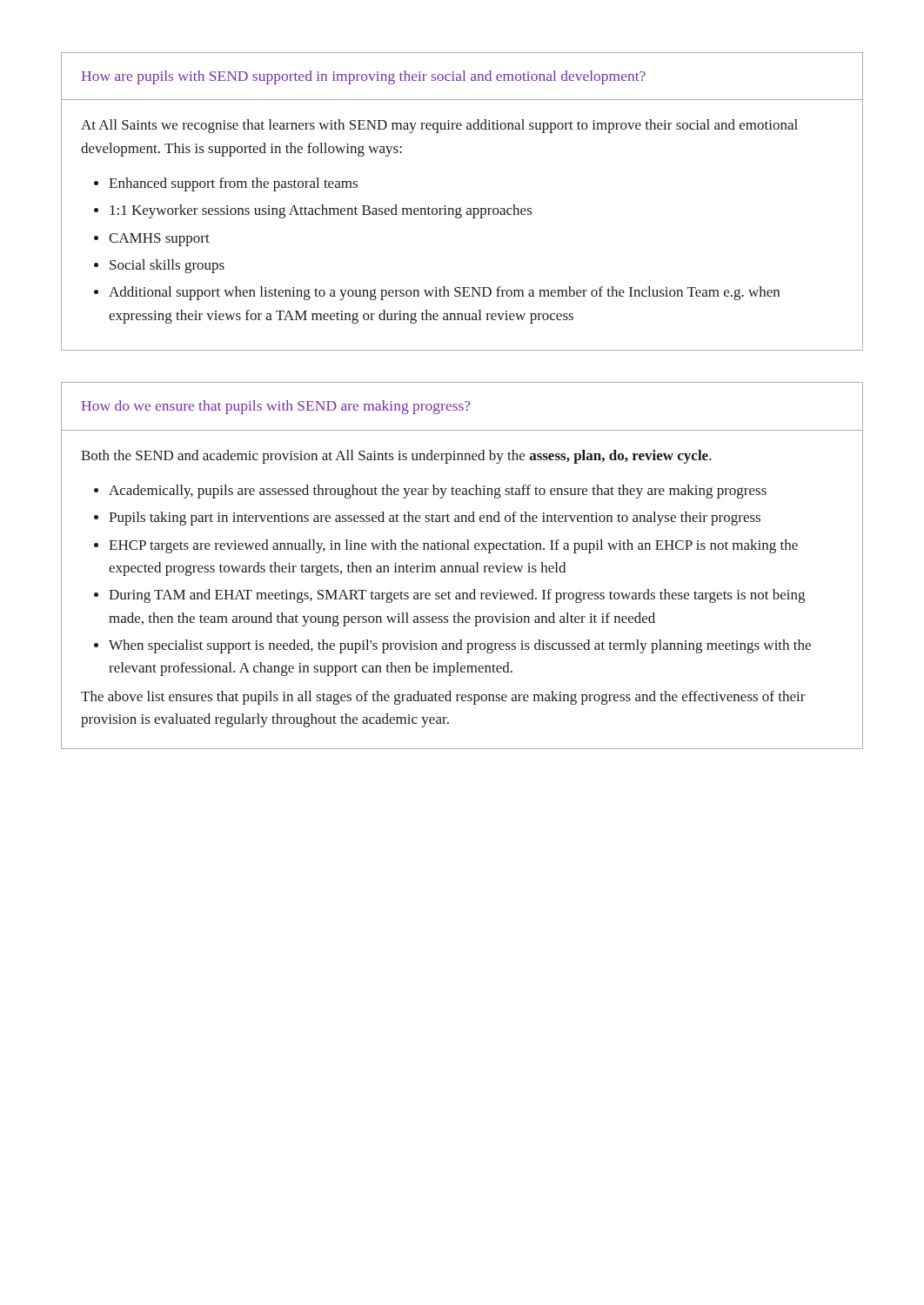
Task: Point to the region starting "Academically, pupils are"
Action: click(x=438, y=490)
